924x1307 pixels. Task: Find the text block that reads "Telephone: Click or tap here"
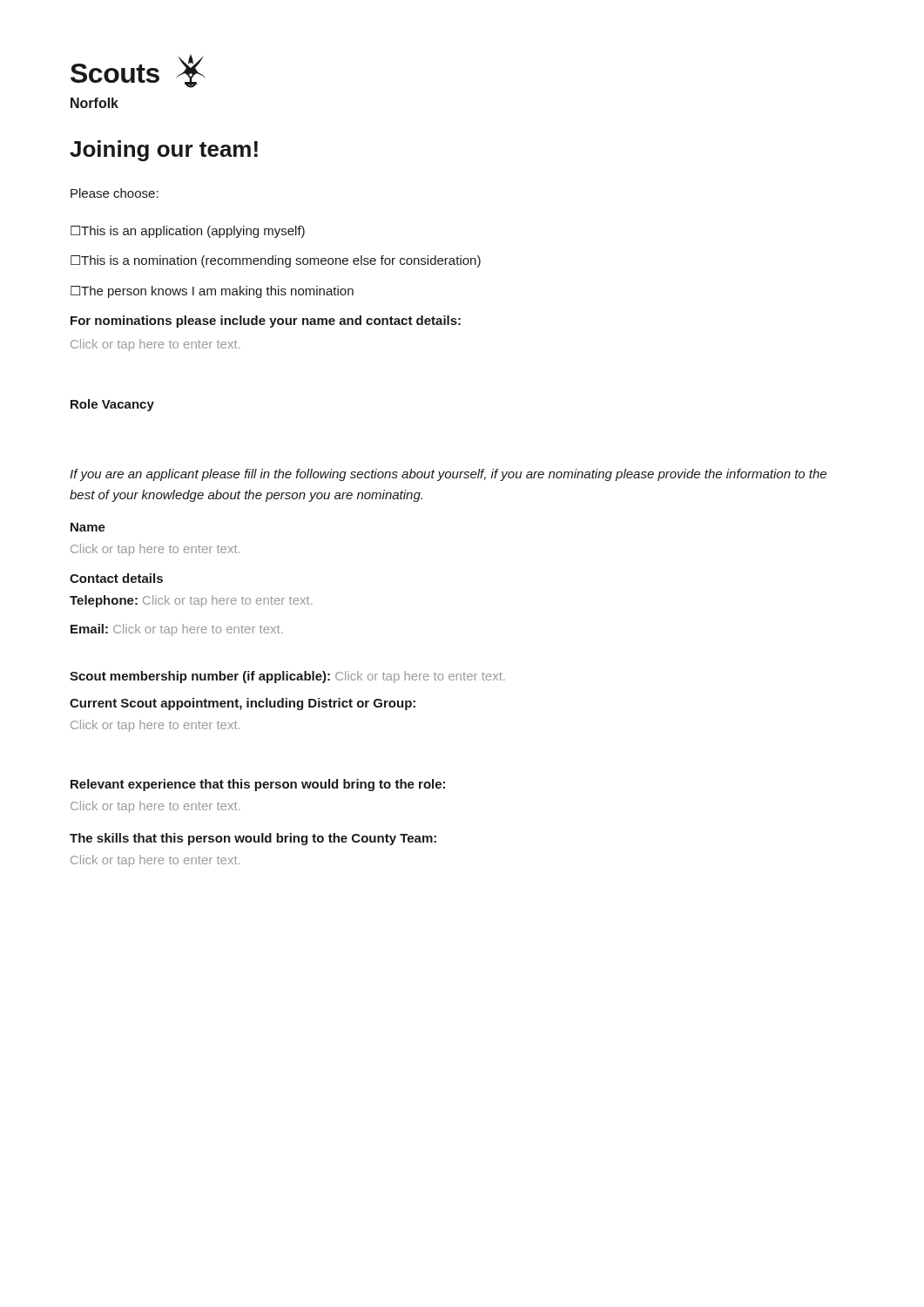click(191, 600)
